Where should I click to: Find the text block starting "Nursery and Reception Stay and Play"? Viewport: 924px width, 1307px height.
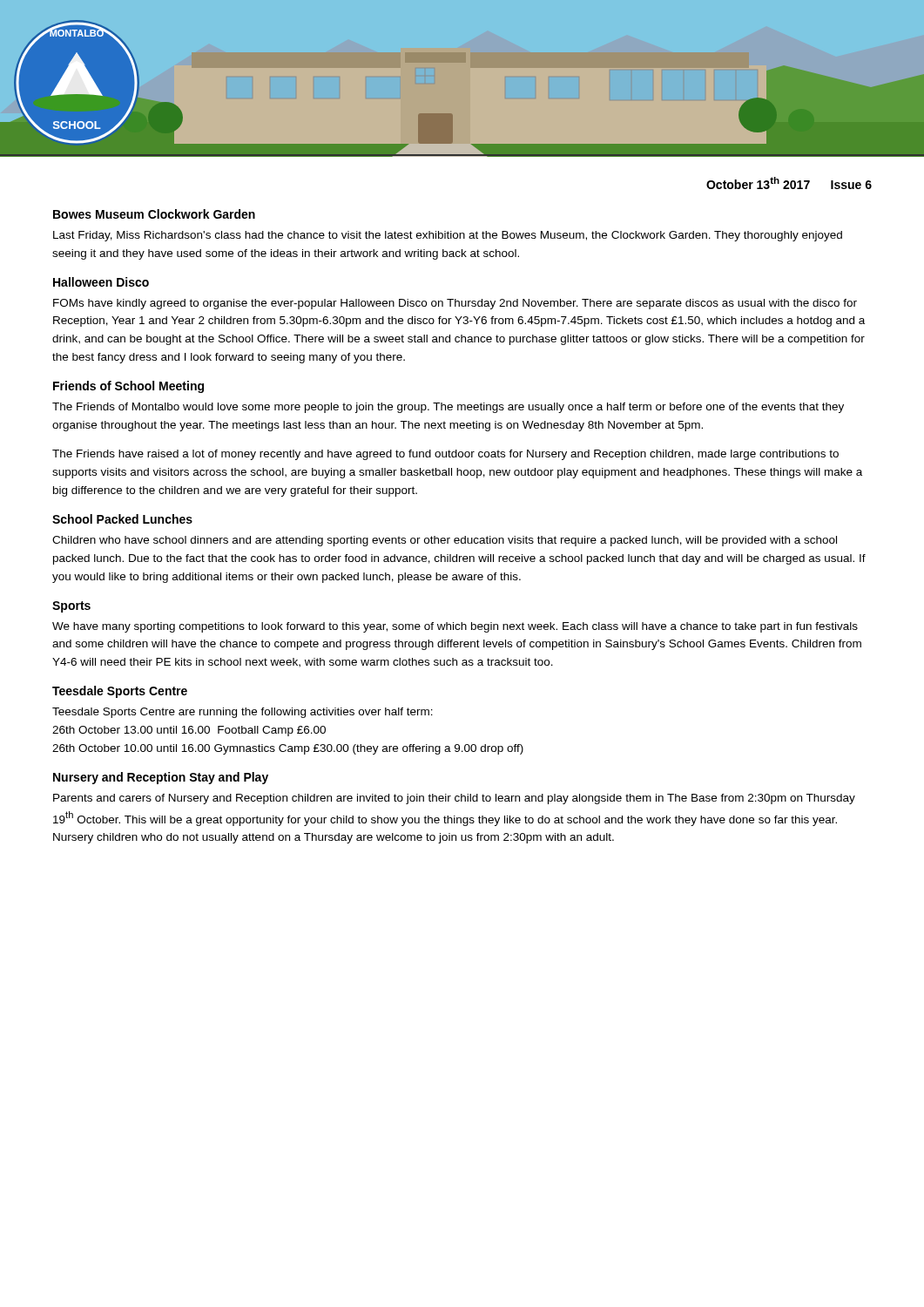click(160, 777)
